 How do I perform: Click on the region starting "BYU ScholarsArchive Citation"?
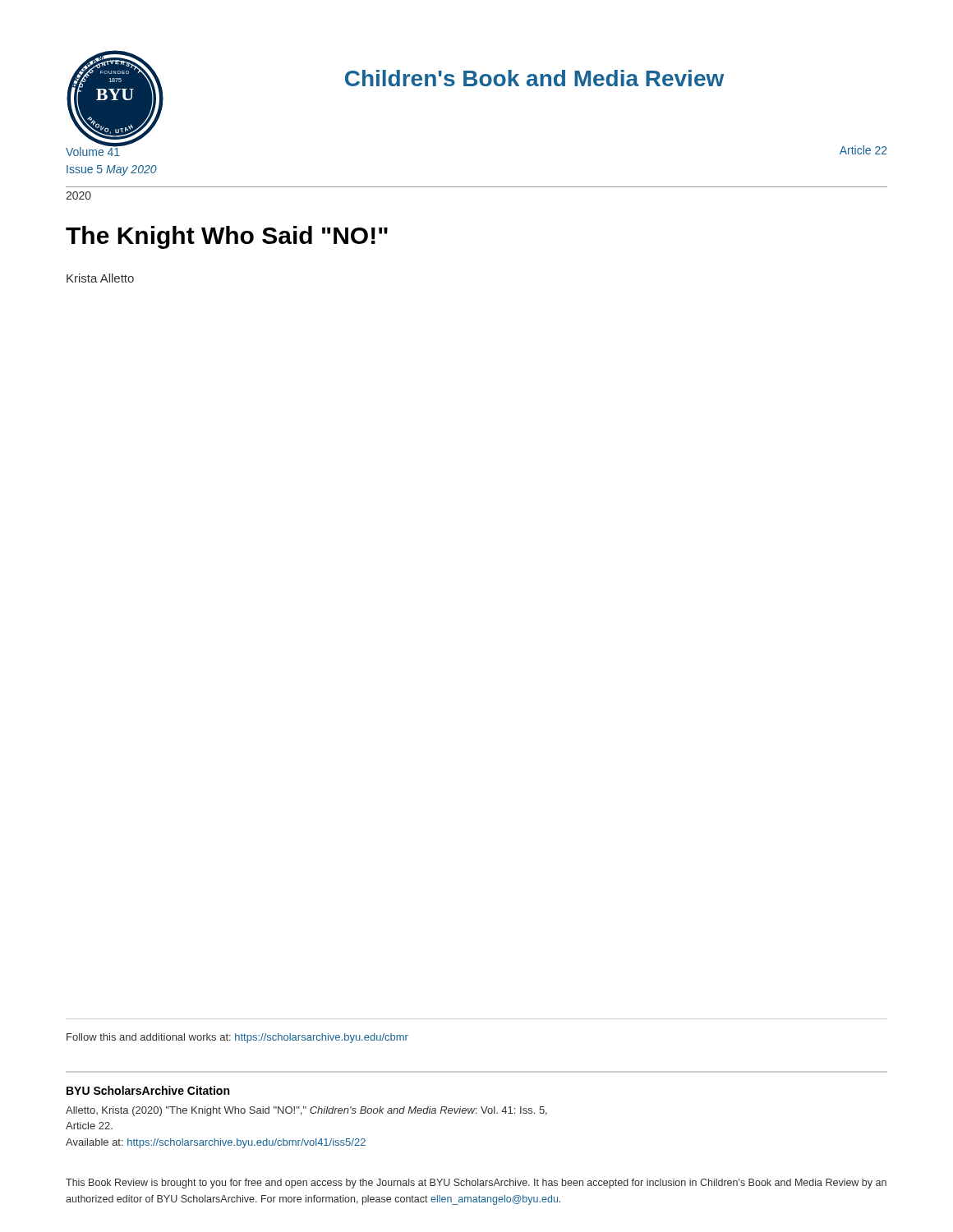[148, 1090]
